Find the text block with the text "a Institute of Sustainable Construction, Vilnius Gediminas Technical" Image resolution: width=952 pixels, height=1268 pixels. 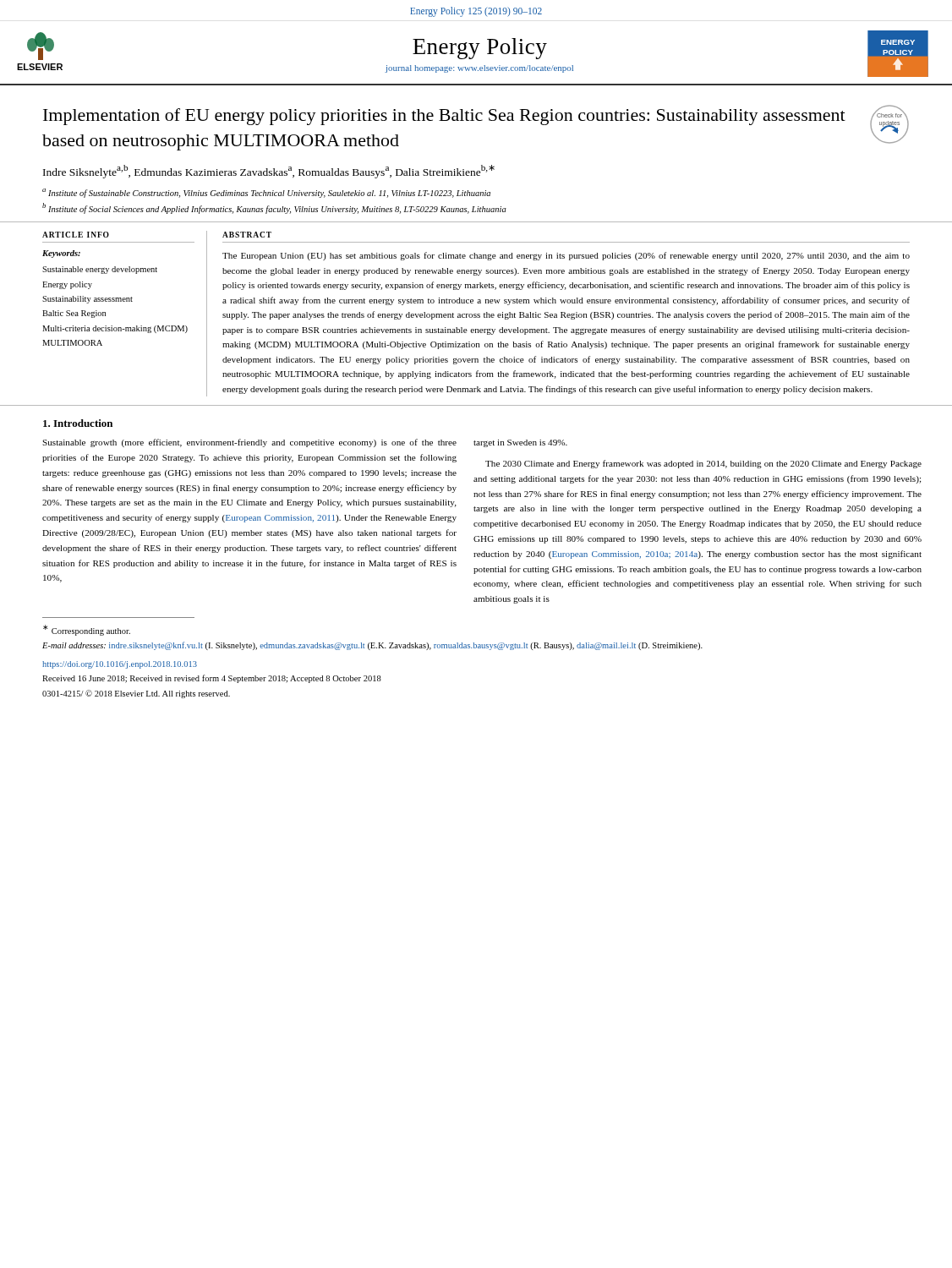coord(274,199)
